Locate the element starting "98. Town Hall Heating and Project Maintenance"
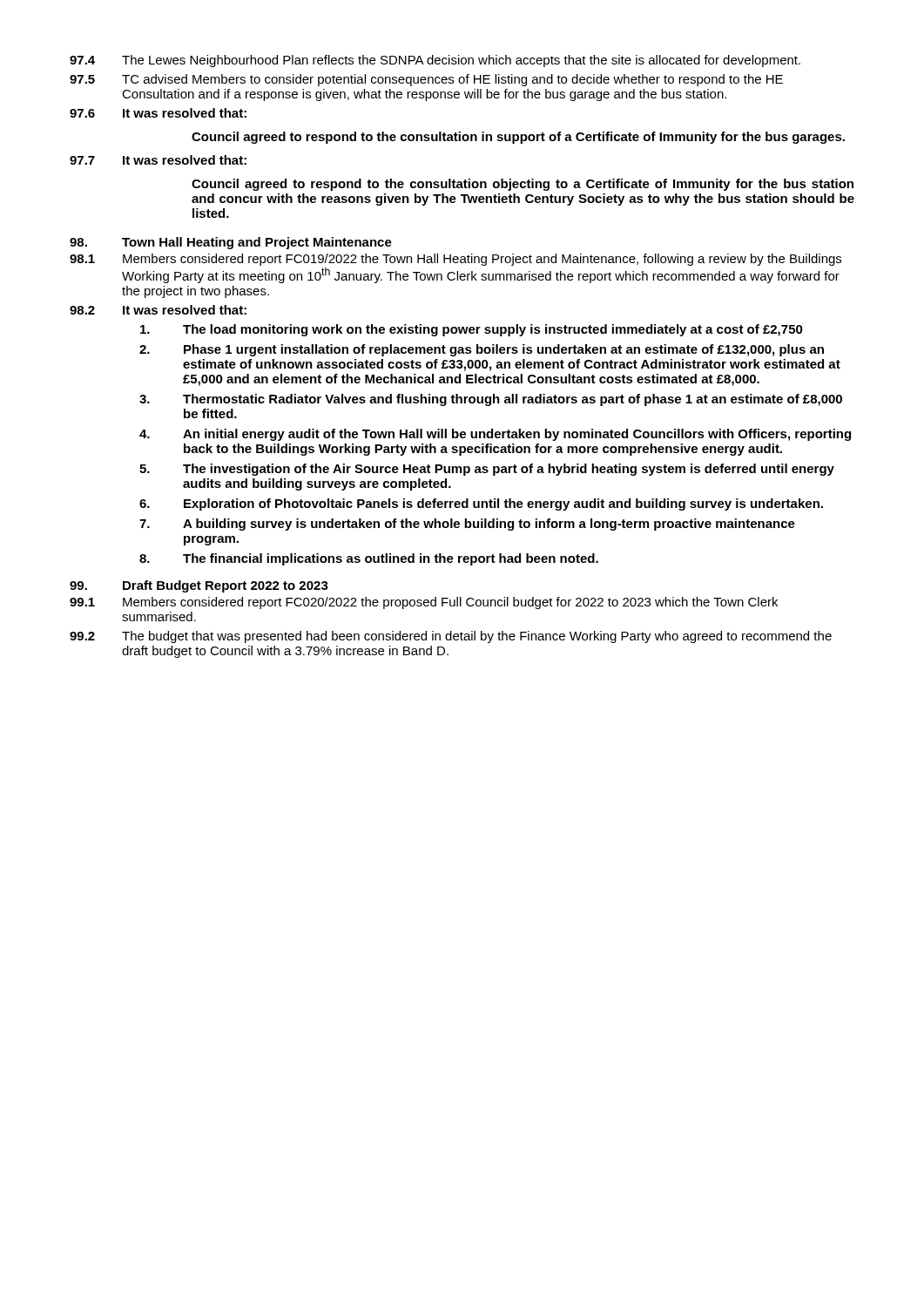The height and width of the screenshot is (1307, 924). click(231, 243)
